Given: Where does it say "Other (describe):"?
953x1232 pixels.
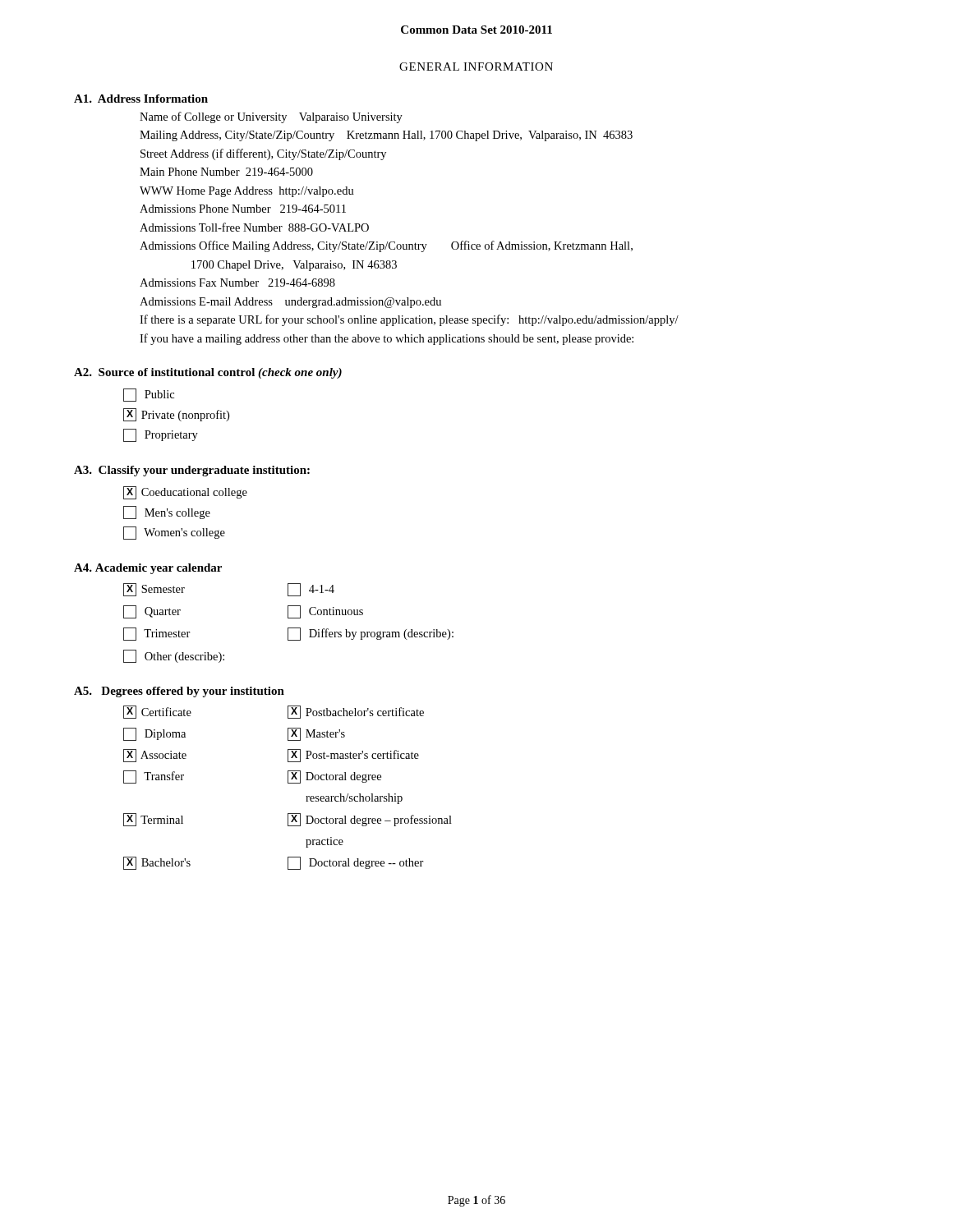Looking at the screenshot, I should point(174,656).
